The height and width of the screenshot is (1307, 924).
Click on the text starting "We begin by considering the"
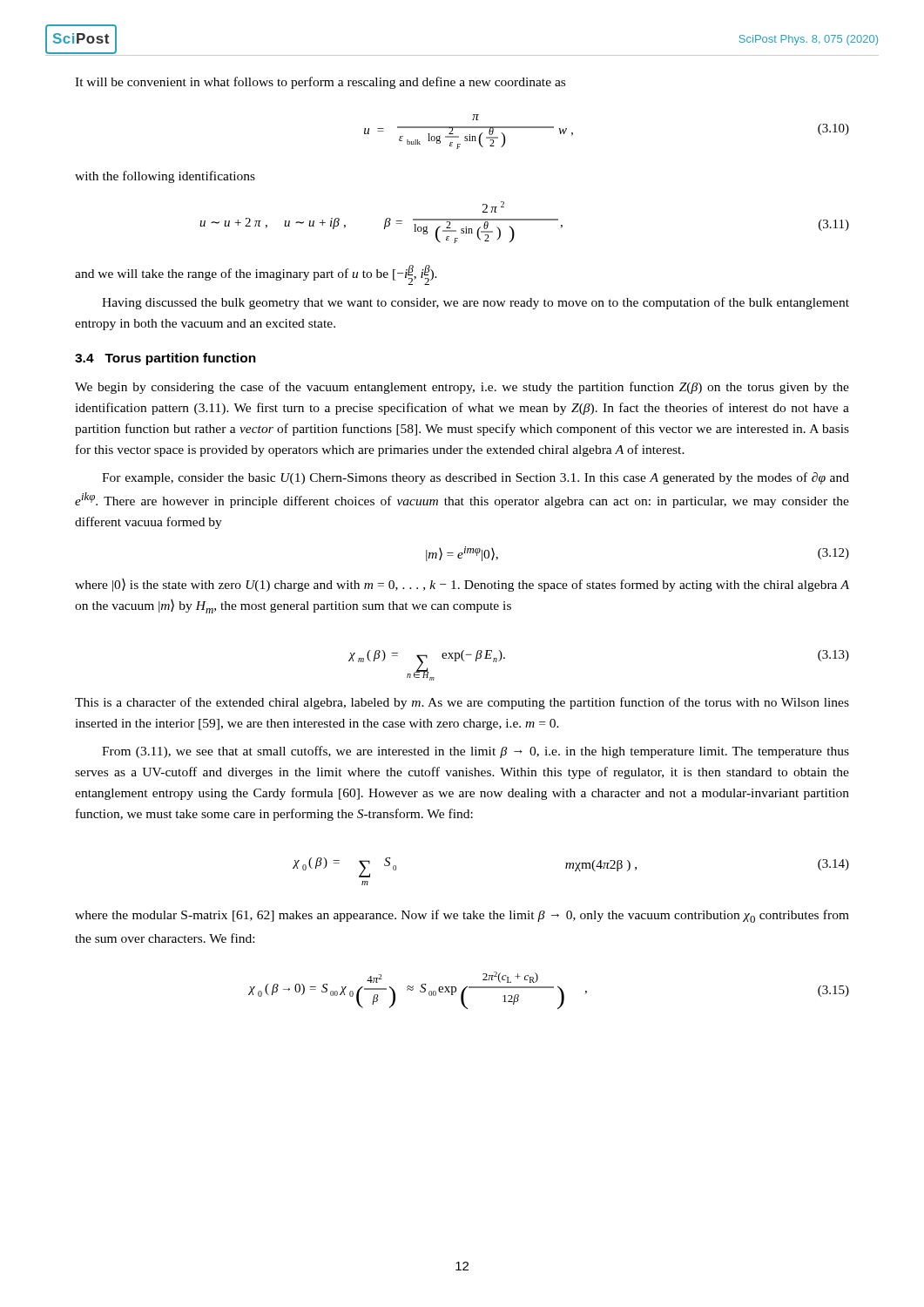tap(462, 418)
